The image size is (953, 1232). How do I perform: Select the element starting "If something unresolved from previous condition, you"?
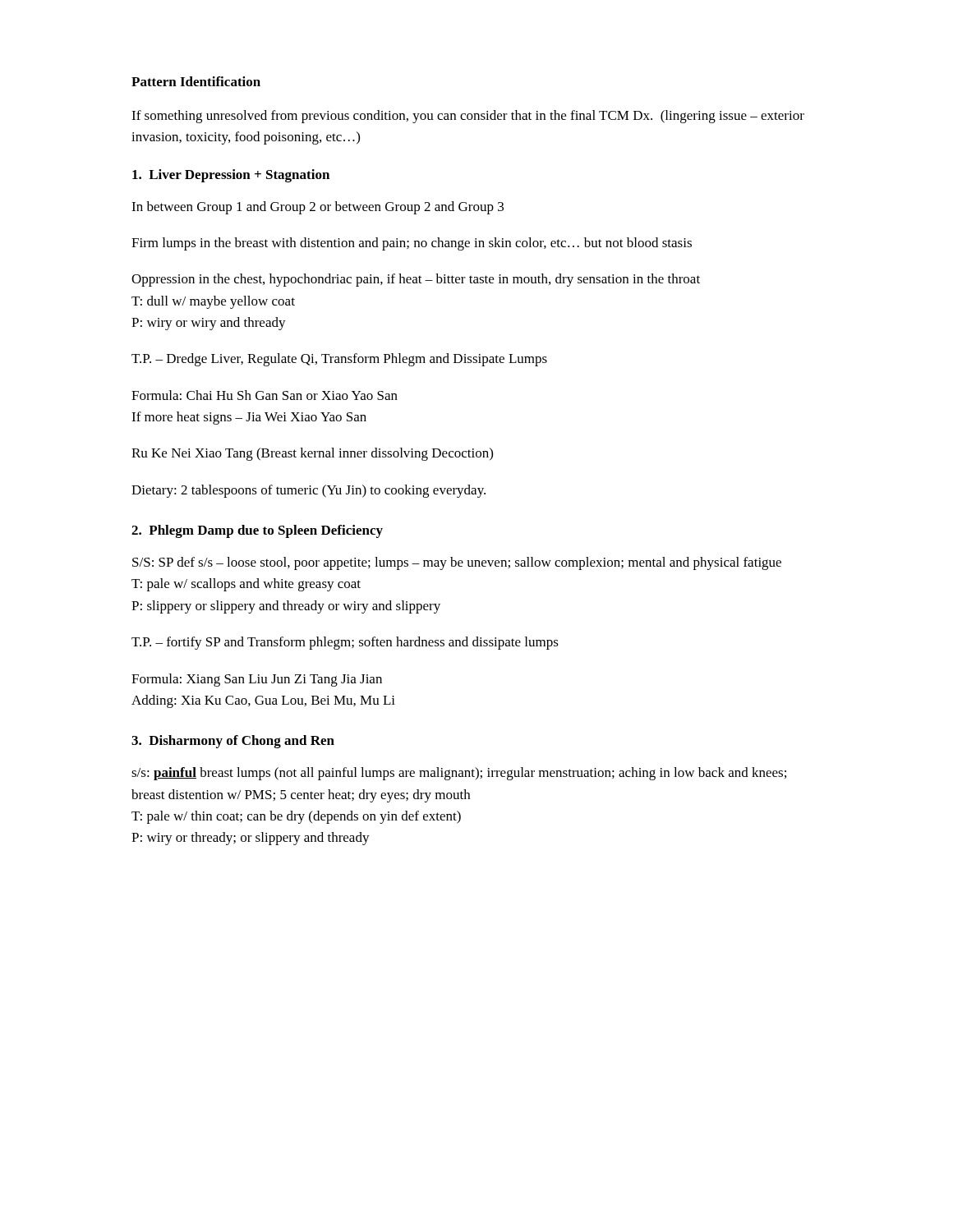468,126
